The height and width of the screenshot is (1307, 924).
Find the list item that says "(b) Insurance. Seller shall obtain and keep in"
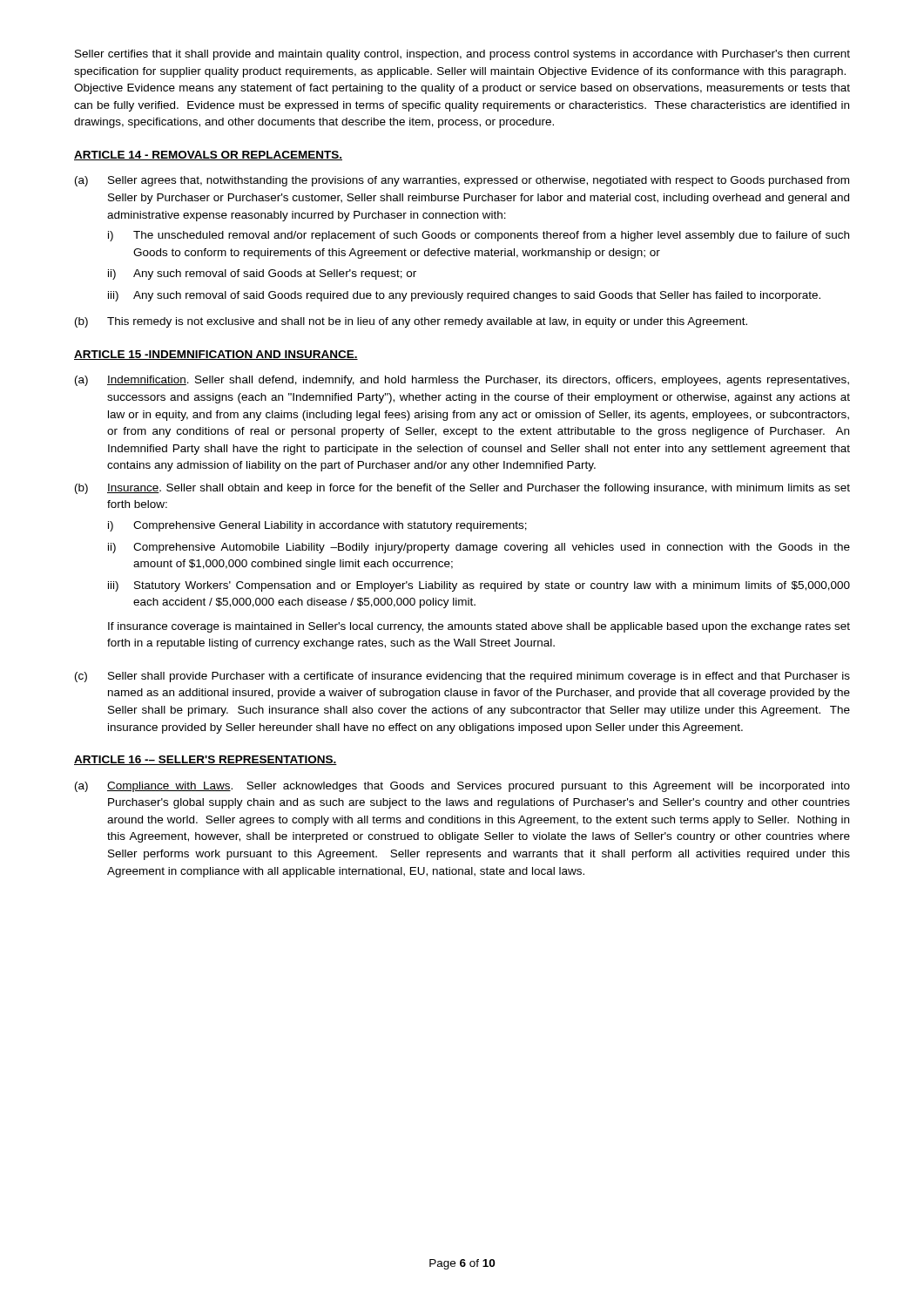point(462,571)
